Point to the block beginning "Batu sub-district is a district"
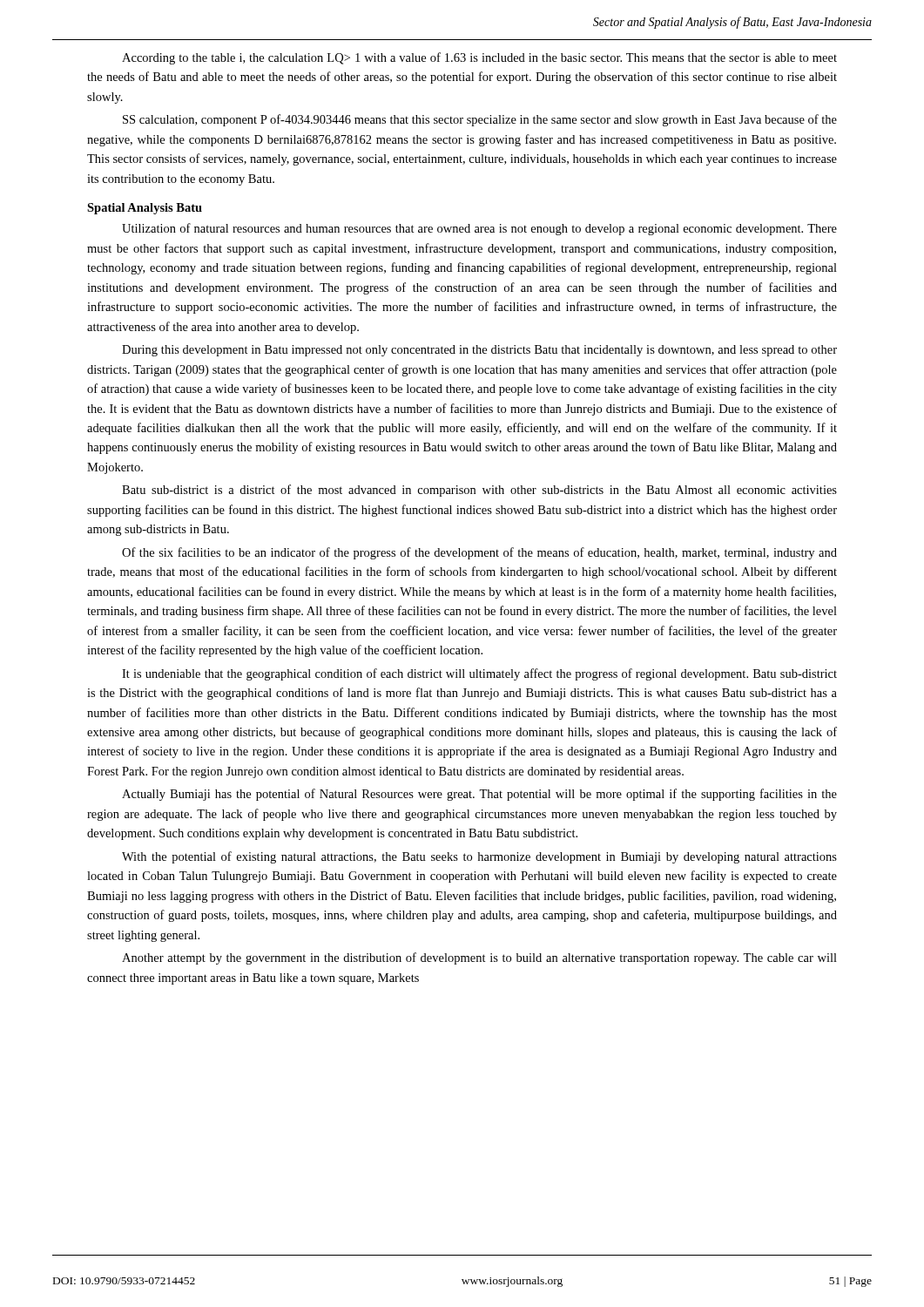 pos(462,510)
